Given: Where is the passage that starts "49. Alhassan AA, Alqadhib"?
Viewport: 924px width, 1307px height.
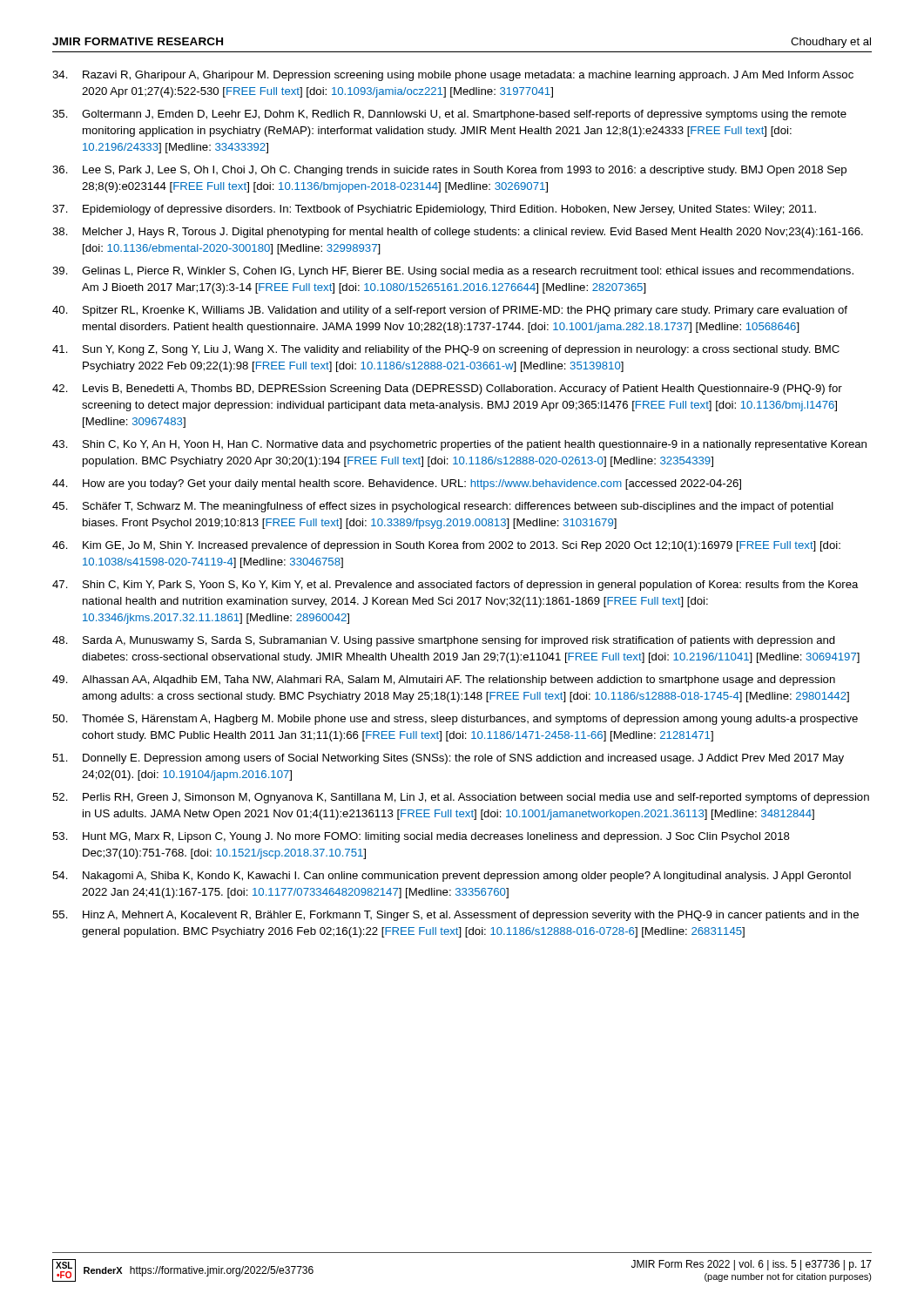Looking at the screenshot, I should (462, 687).
